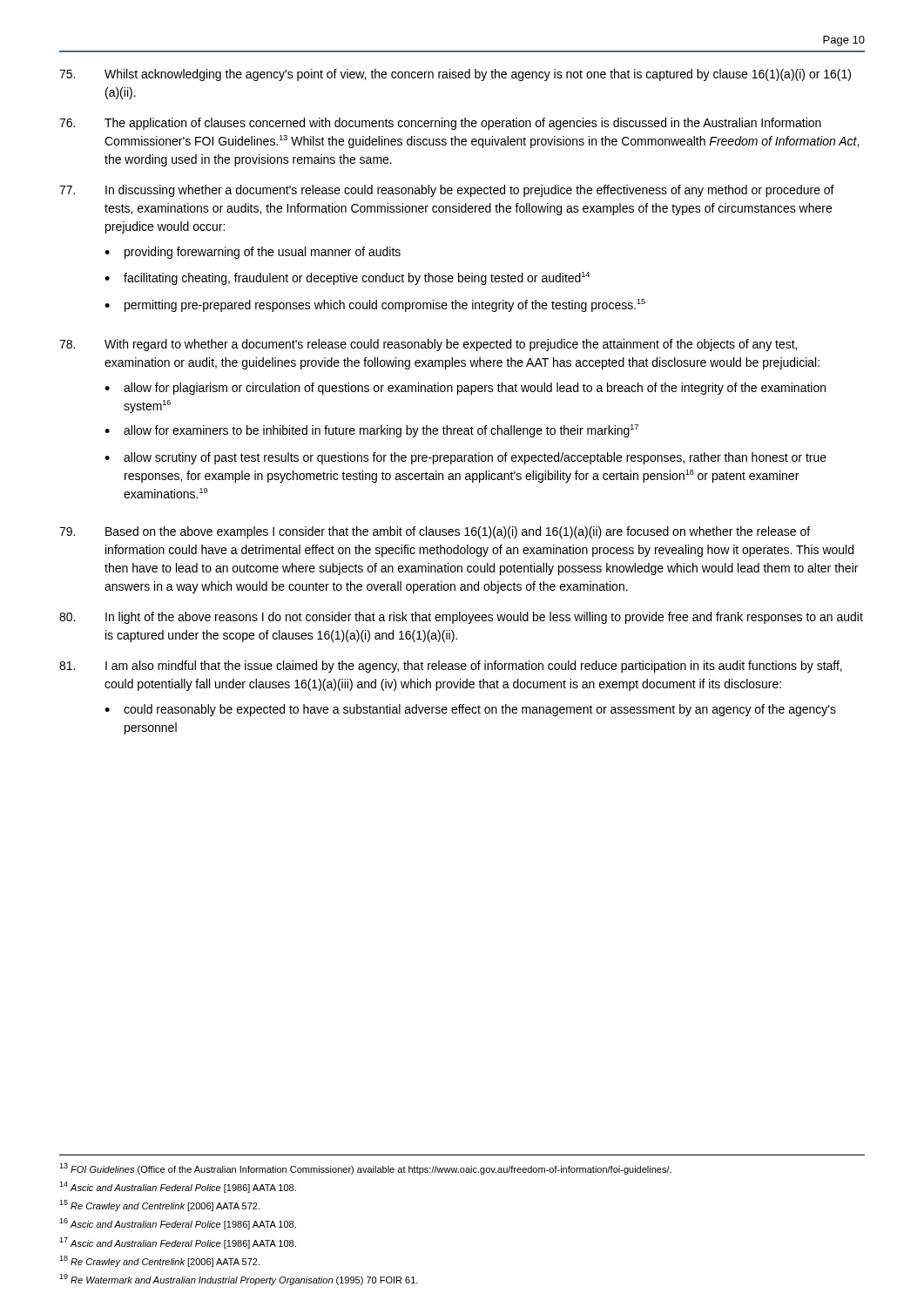This screenshot has width=924, height=1307.
Task: Click on the text block starting "• allow for examiners to be"
Action: point(485,432)
